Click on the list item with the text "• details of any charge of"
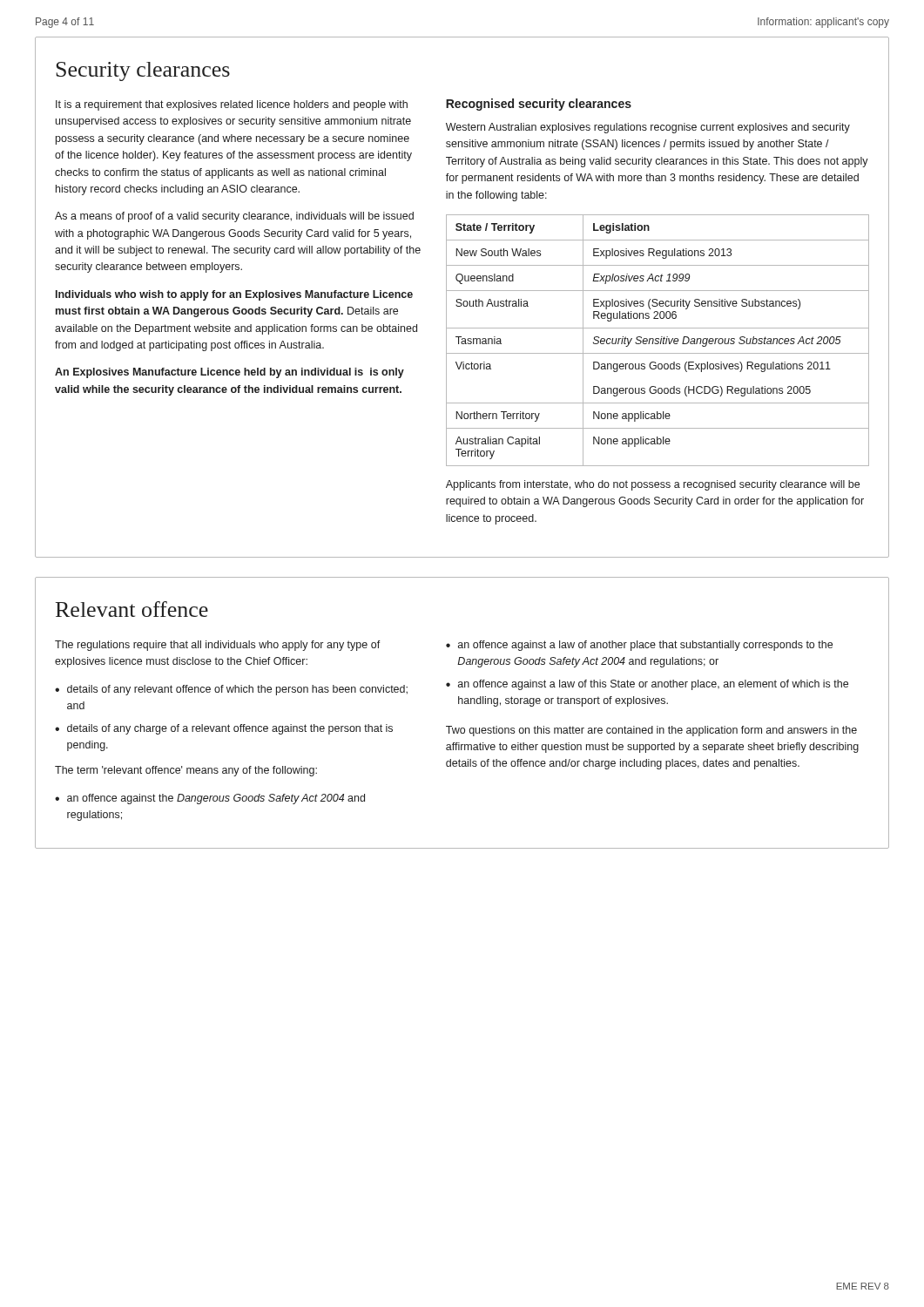 (238, 737)
